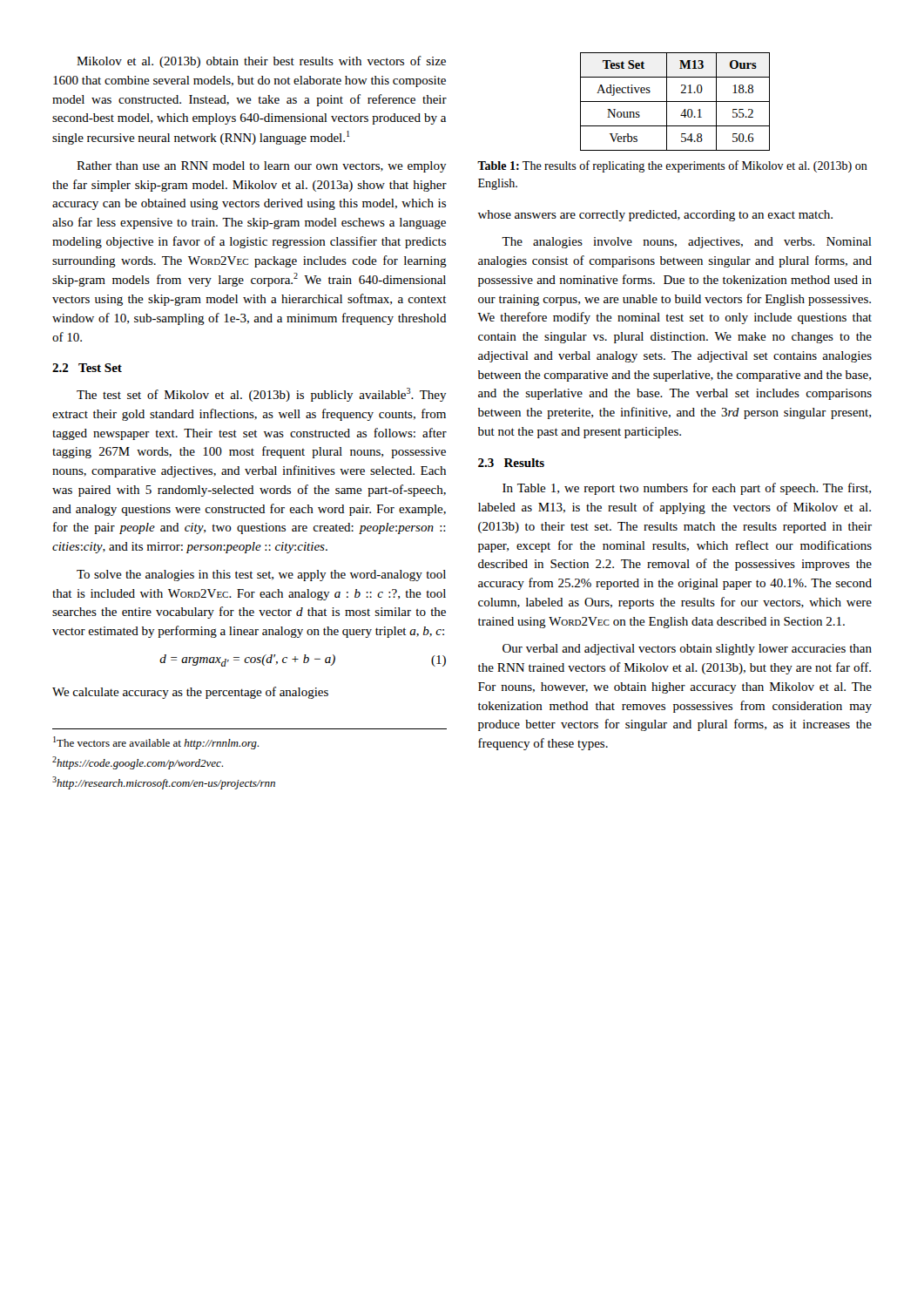Viewport: 924px width, 1307px height.
Task: Select the text with the text "We calculate accuracy as the percentage of analogies"
Action: click(x=249, y=693)
